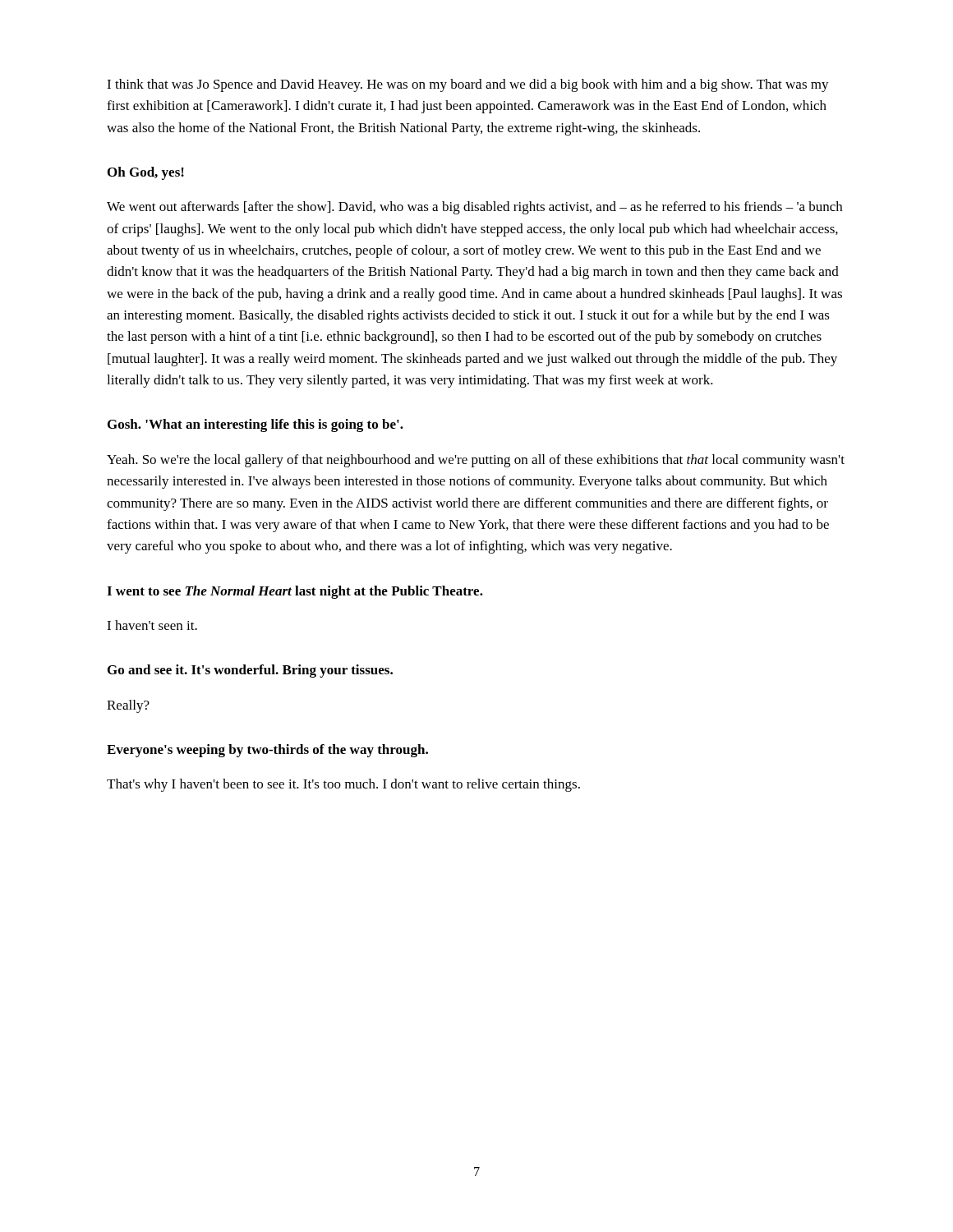Point to the element starting "Gosh. 'What an interesting life"
Image resolution: width=953 pixels, height=1232 pixels.
point(255,425)
